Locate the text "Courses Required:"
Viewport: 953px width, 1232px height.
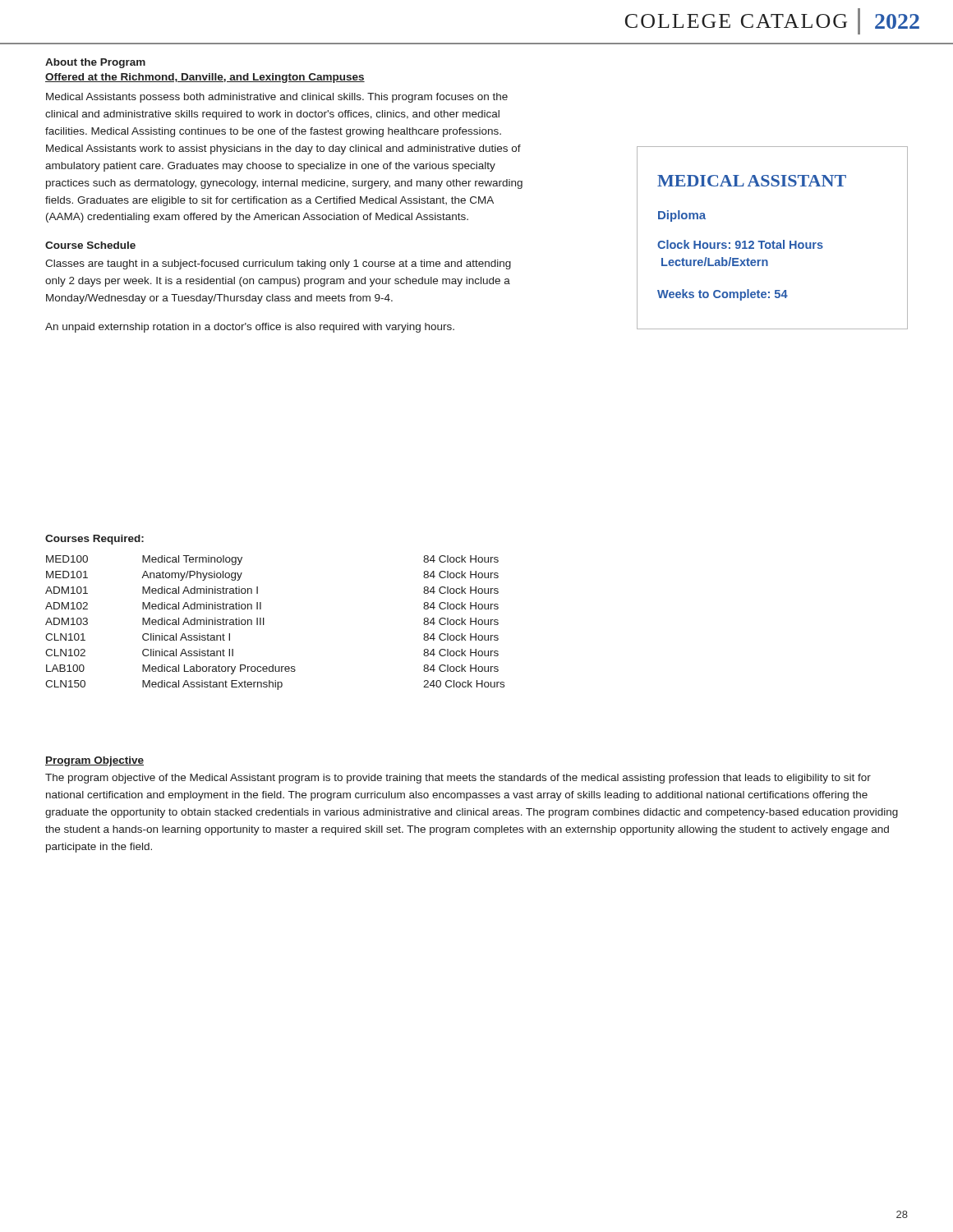click(95, 538)
